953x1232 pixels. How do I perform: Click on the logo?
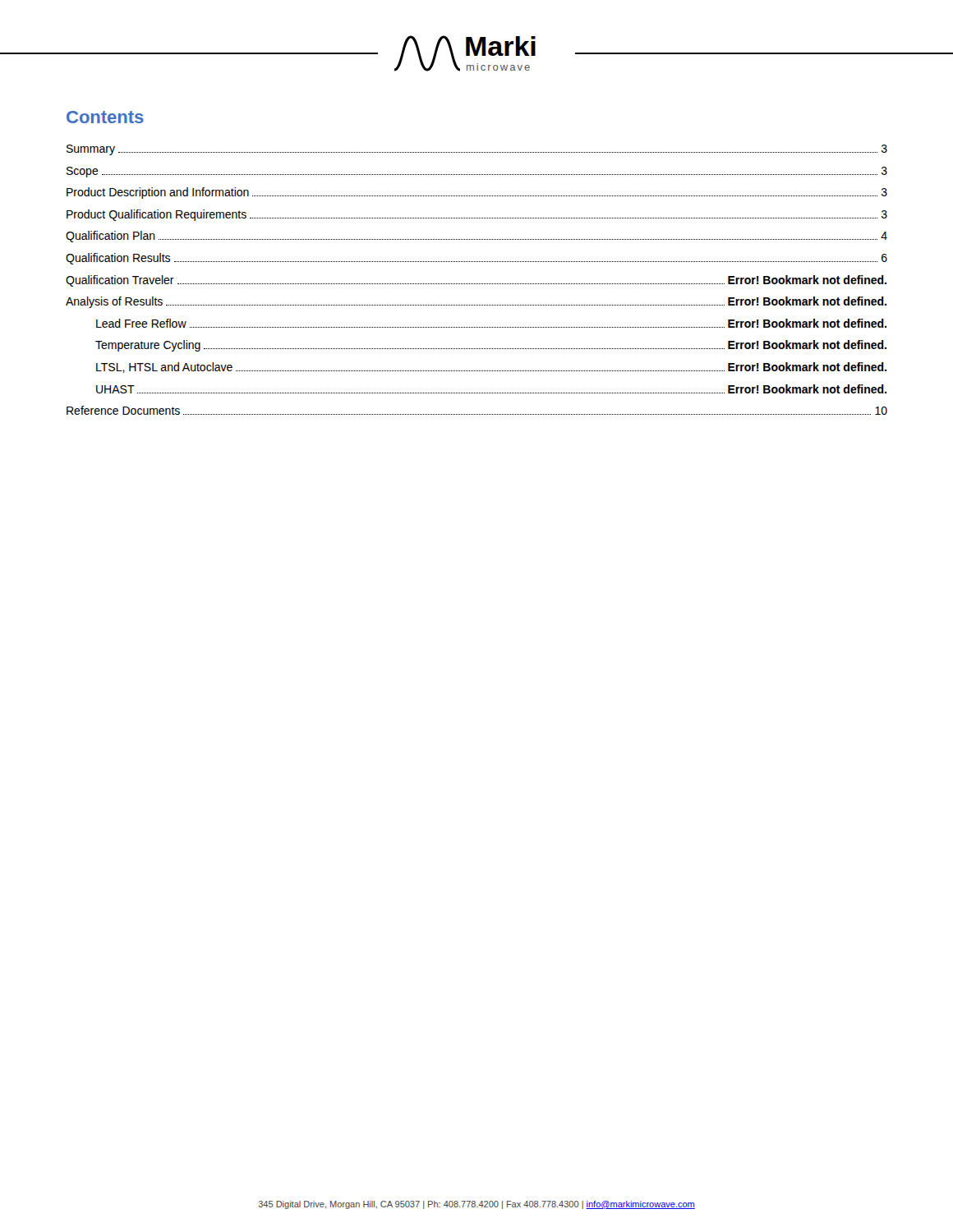(476, 53)
